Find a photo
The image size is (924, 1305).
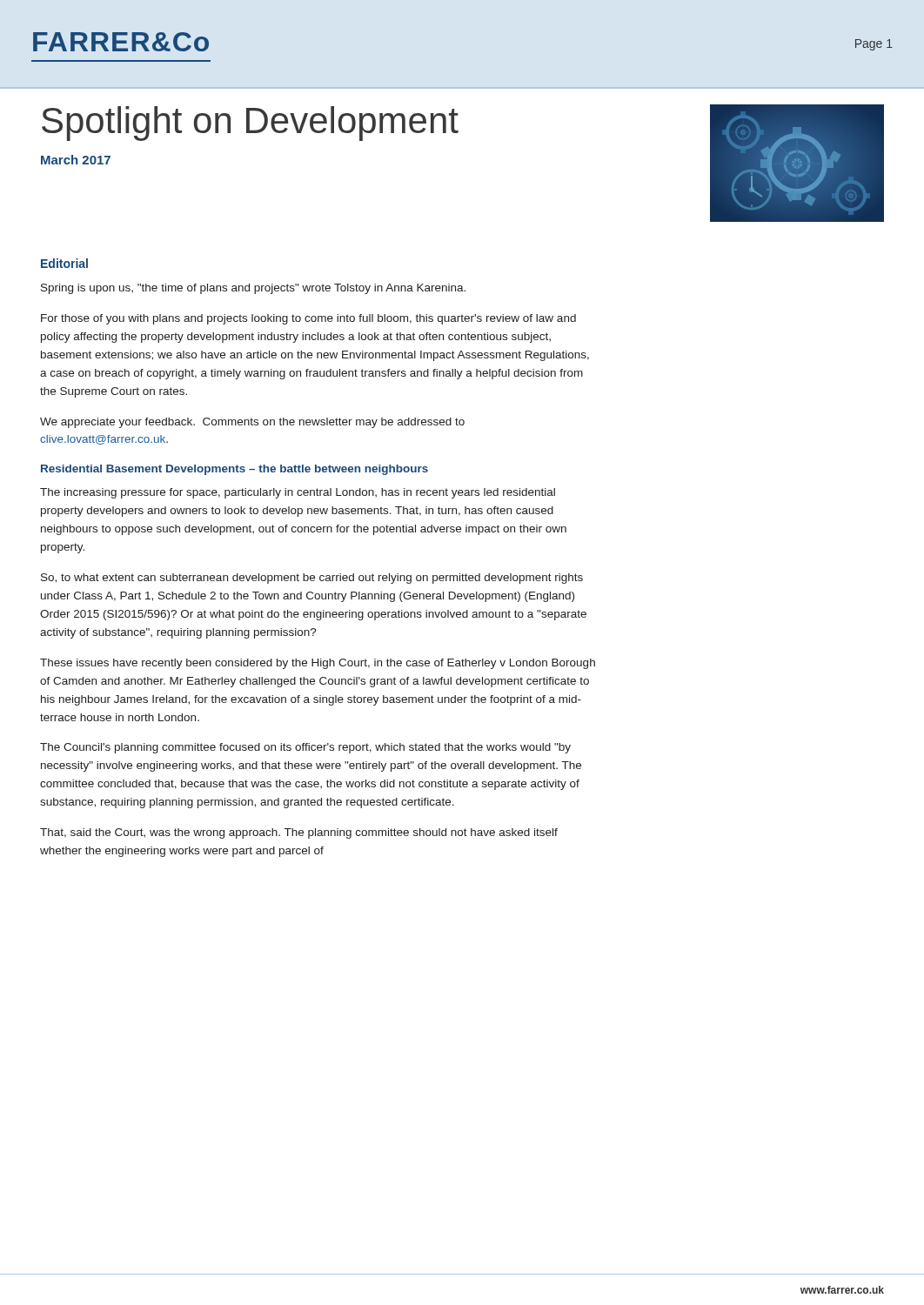pos(797,163)
